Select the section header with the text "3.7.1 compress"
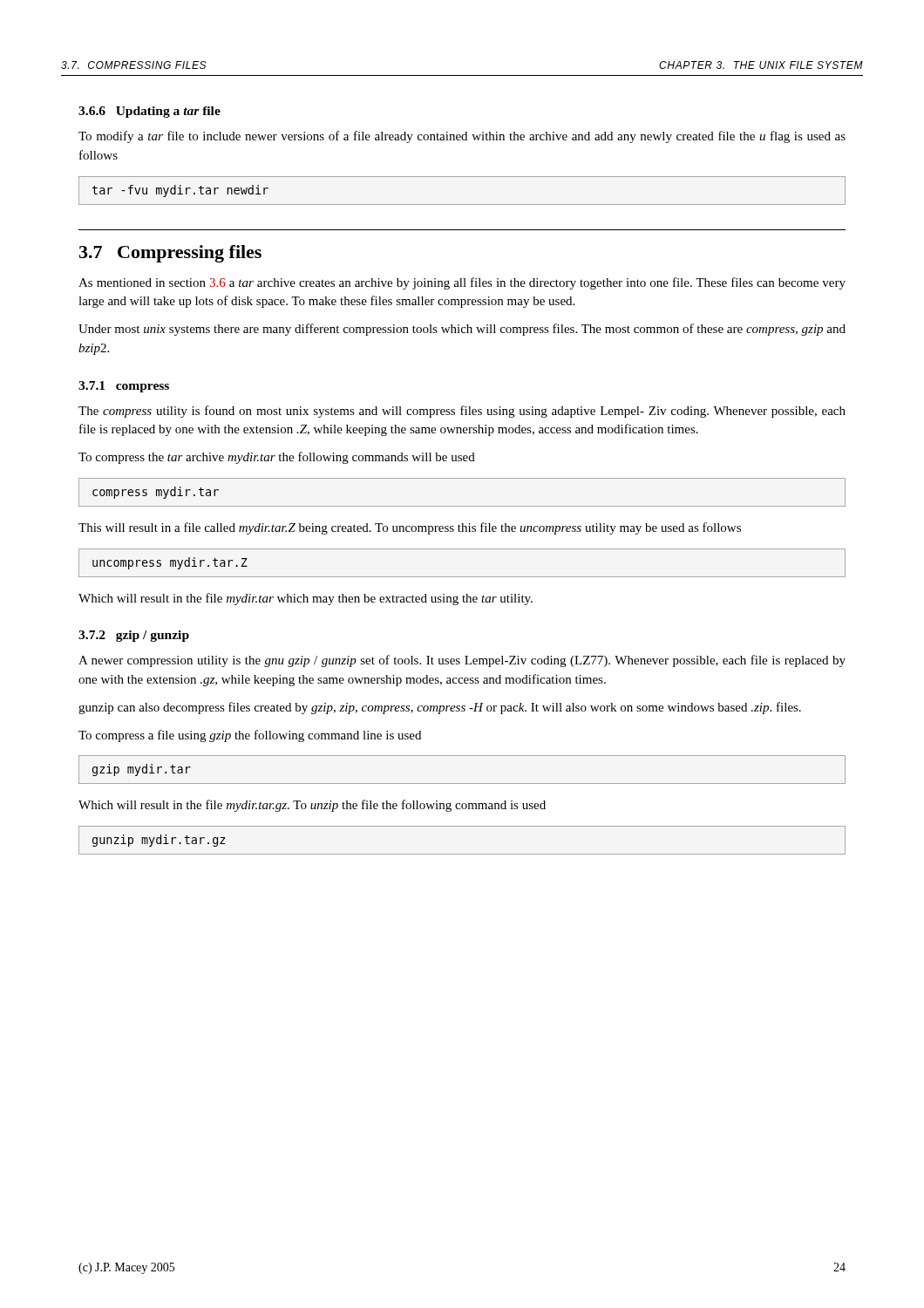The width and height of the screenshot is (924, 1308). point(124,385)
